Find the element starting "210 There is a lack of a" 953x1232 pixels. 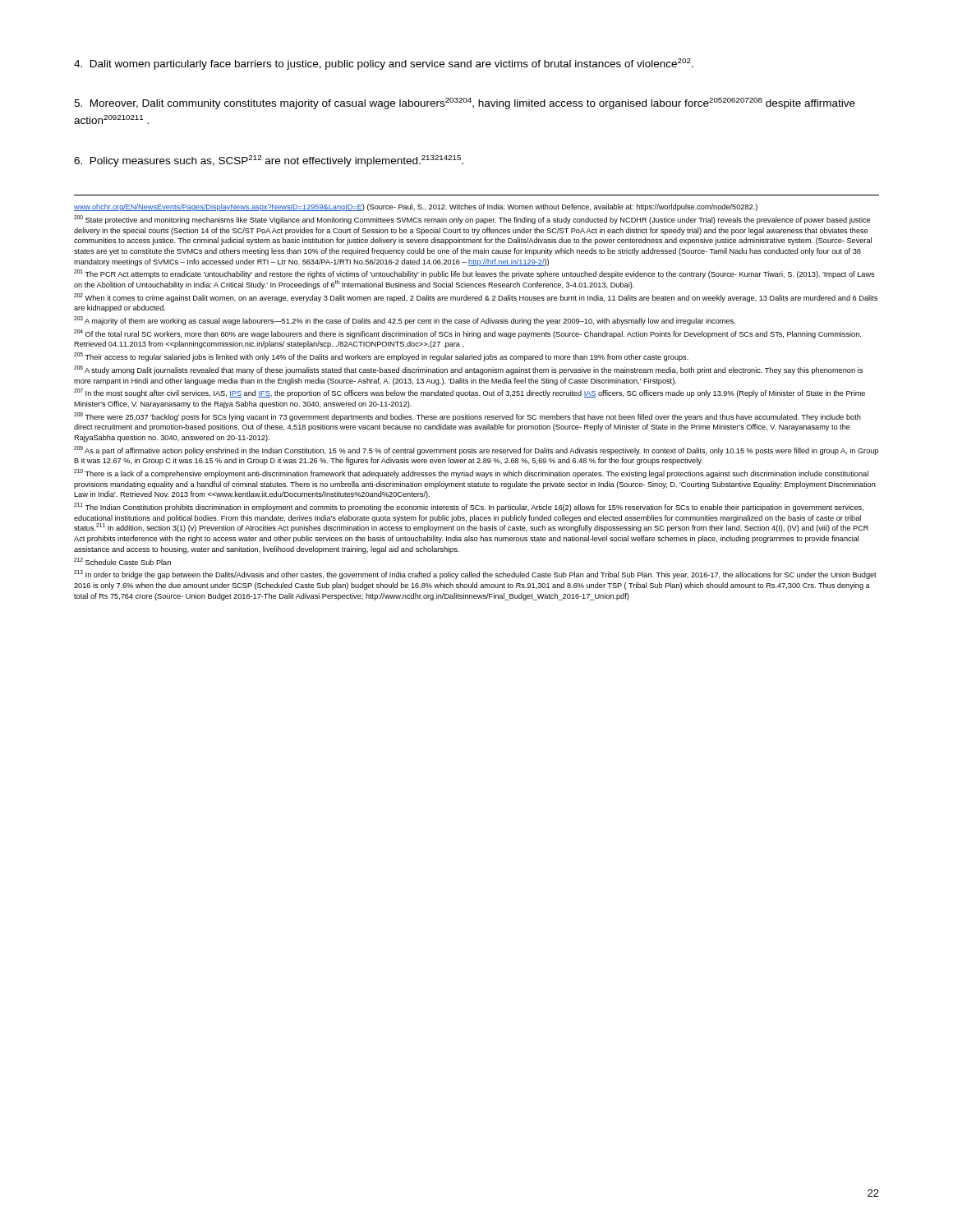(x=476, y=485)
